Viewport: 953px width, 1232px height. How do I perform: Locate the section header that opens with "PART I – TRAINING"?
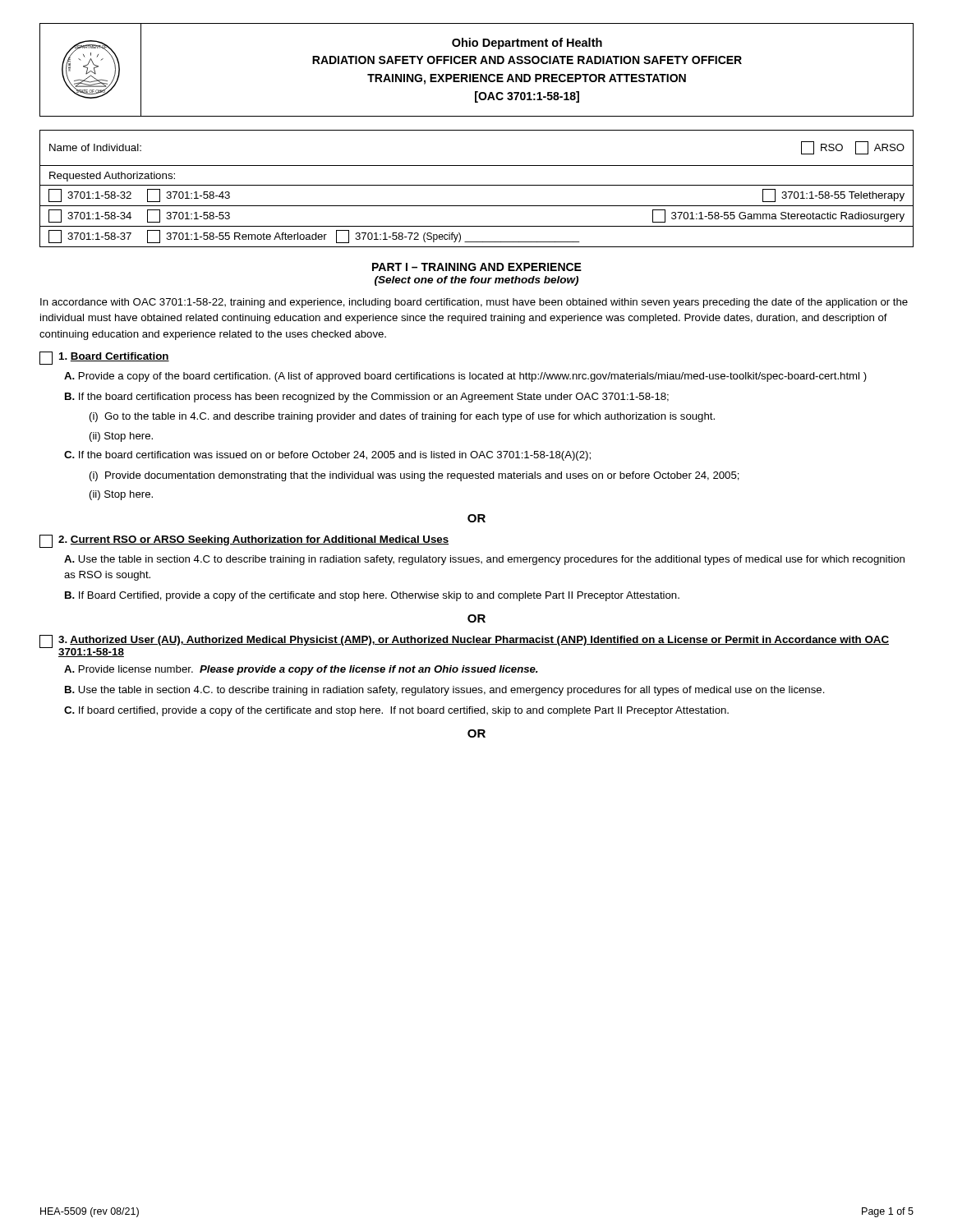pos(476,273)
